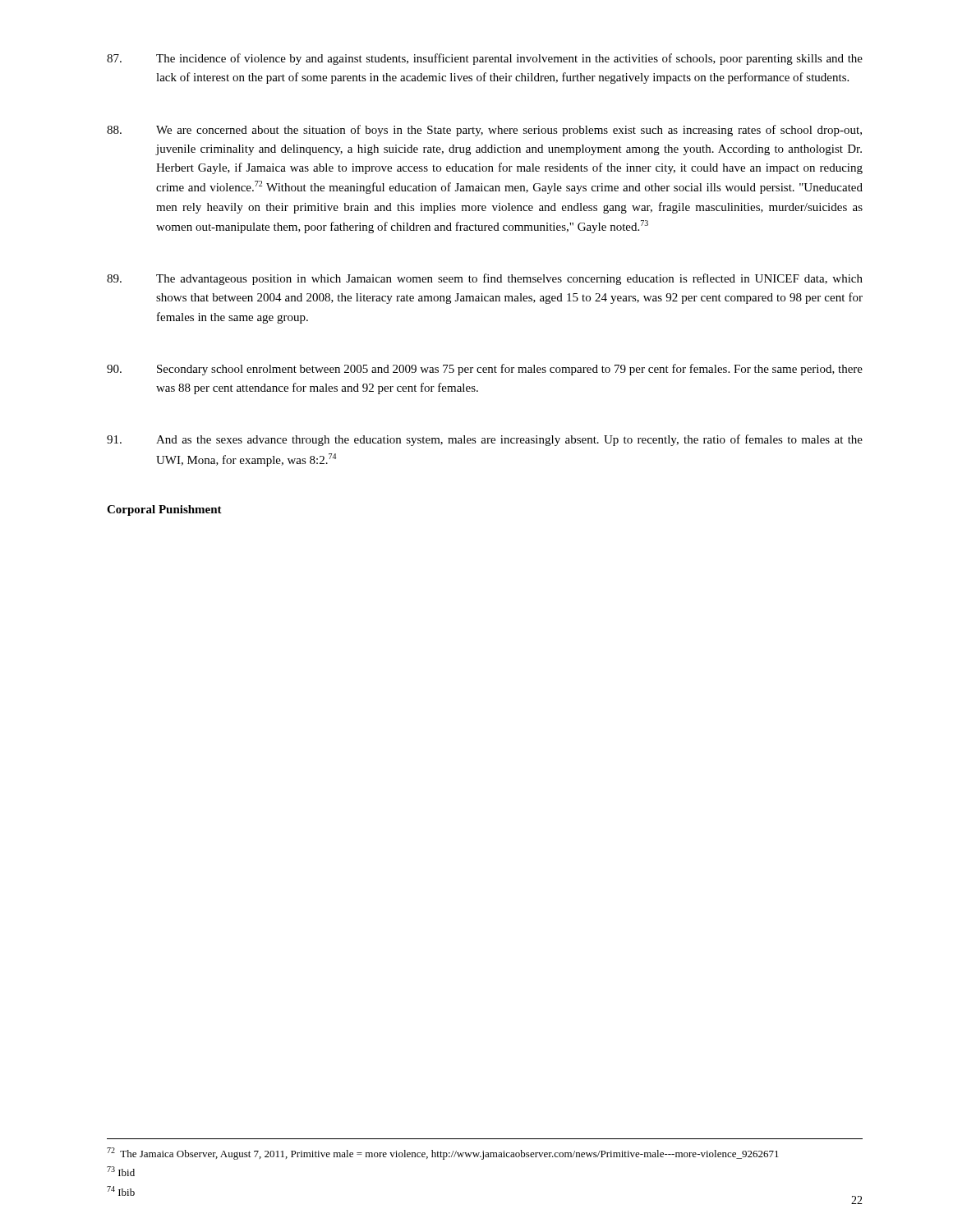The image size is (953, 1232).
Task: Select the footnote containing "72 The Jamaica Observer, August 7,"
Action: point(443,1152)
